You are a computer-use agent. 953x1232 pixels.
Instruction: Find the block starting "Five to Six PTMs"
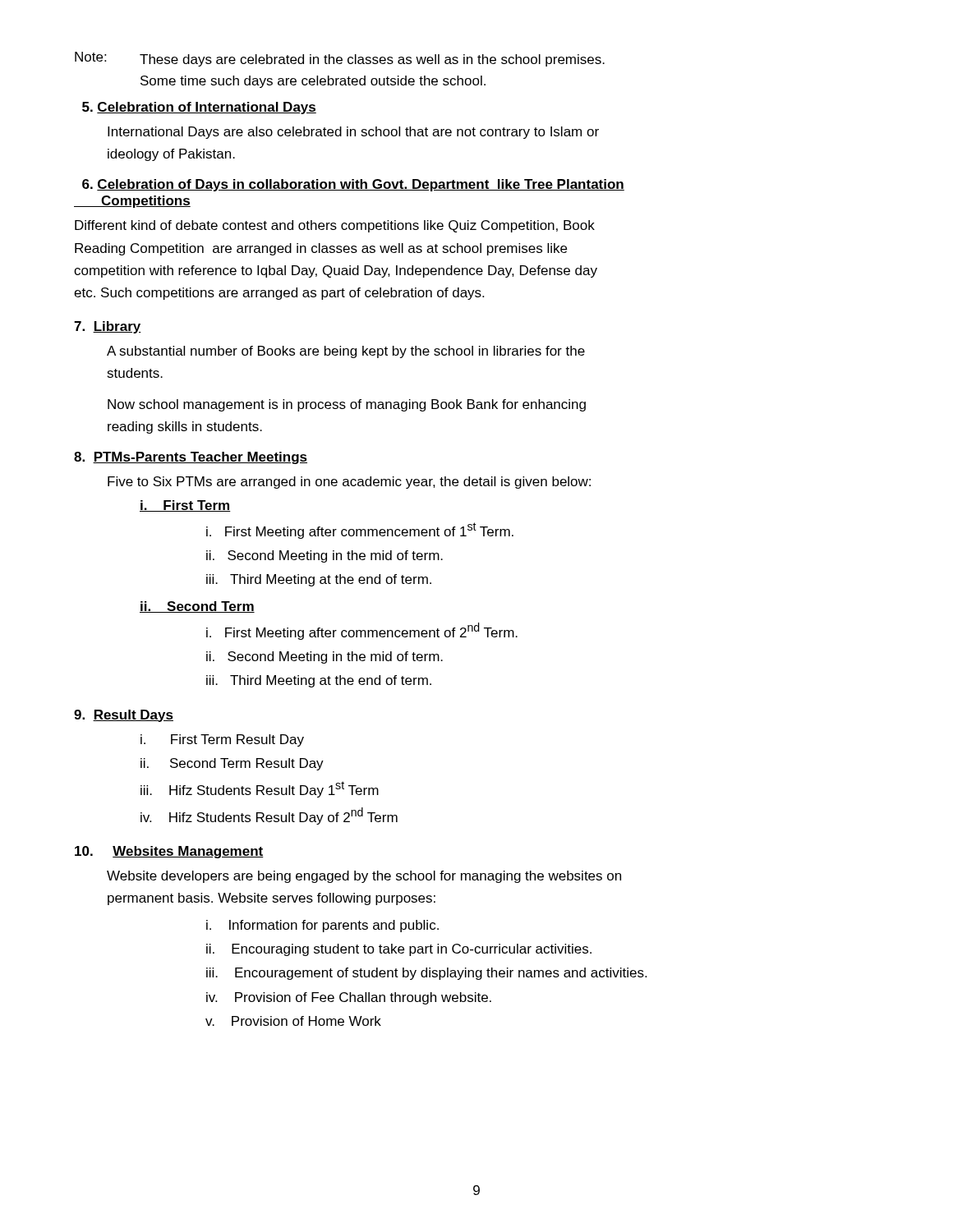tap(349, 482)
